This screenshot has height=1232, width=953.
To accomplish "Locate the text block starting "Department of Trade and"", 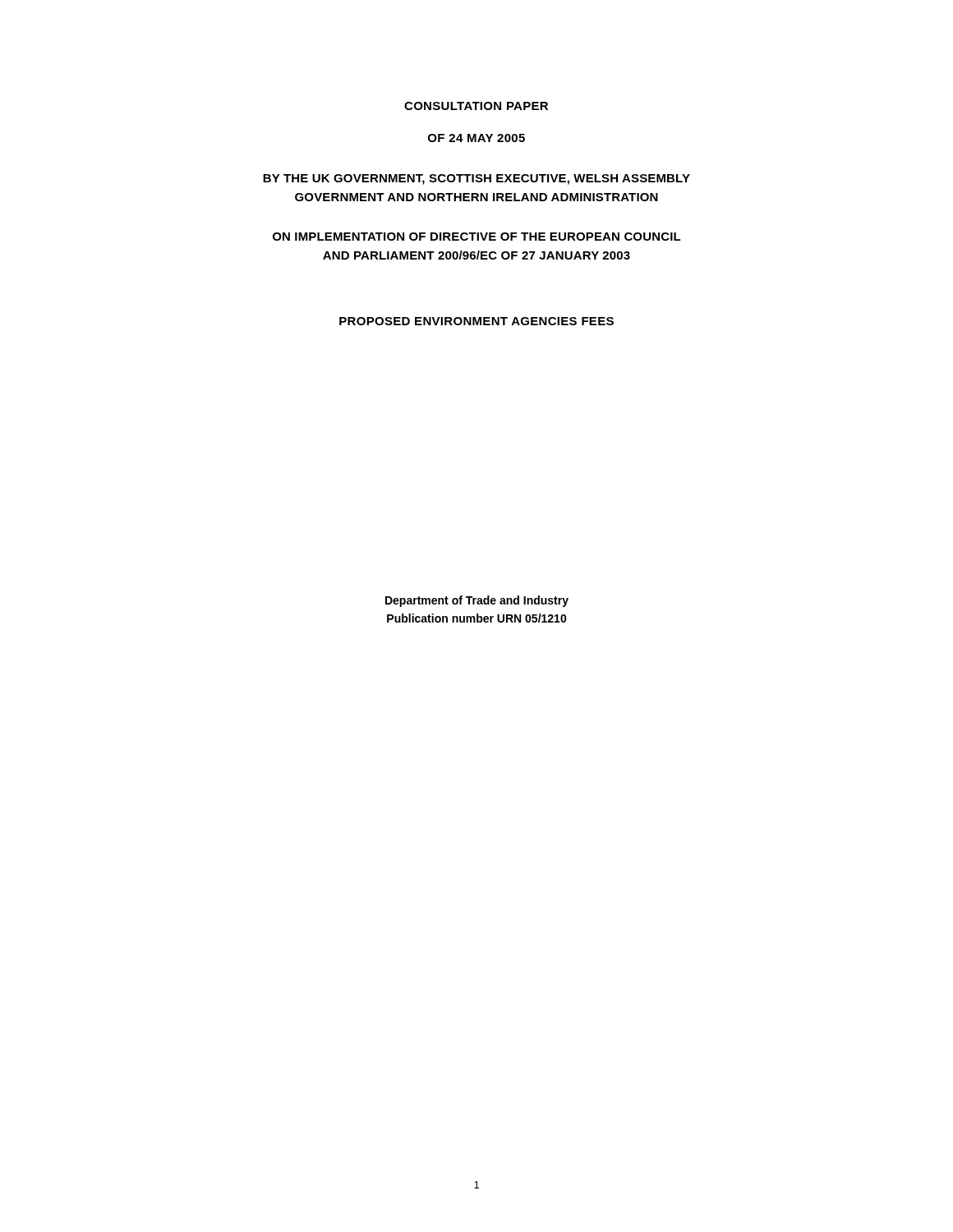I will (x=476, y=610).
